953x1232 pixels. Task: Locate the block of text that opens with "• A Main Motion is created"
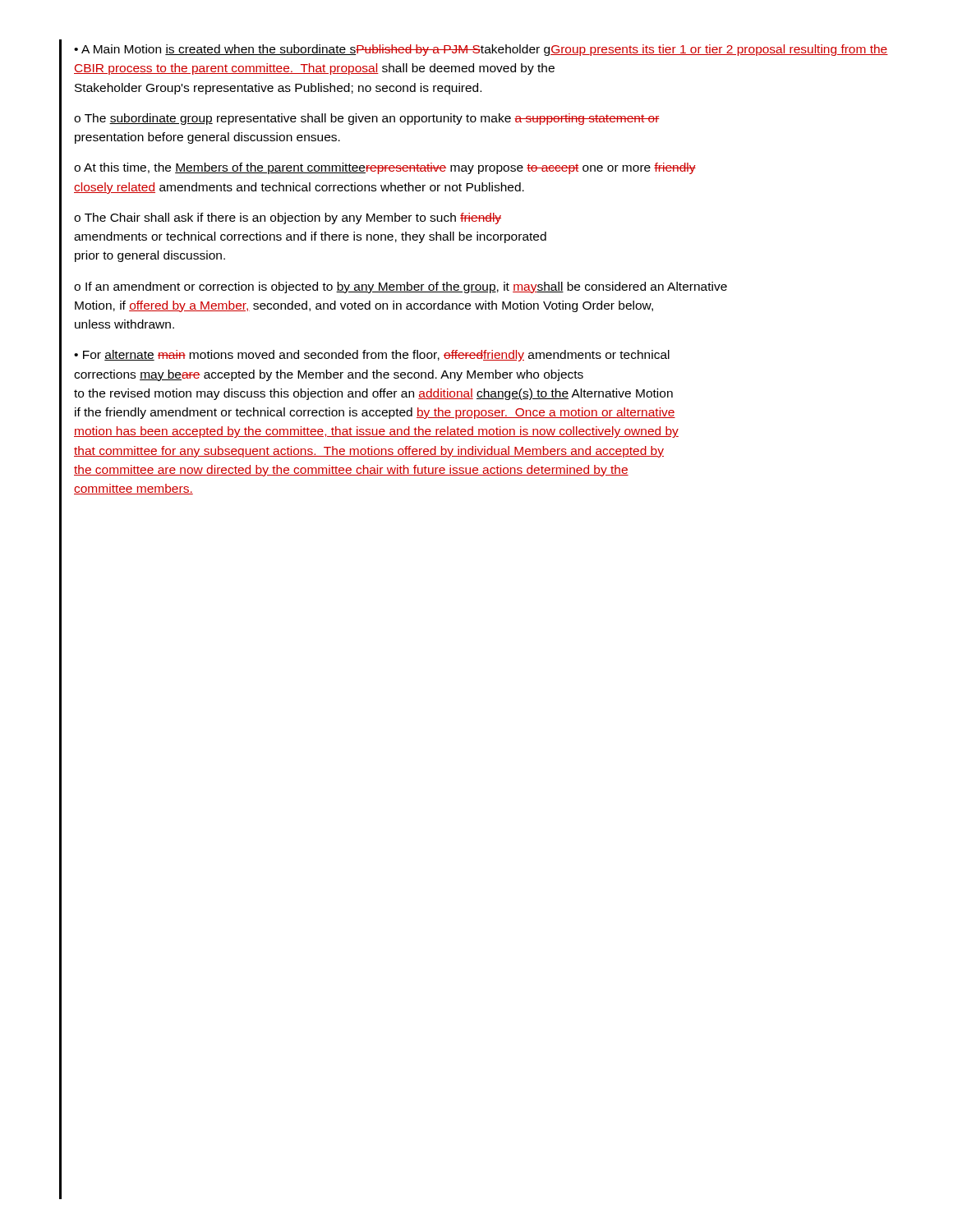tap(483, 68)
